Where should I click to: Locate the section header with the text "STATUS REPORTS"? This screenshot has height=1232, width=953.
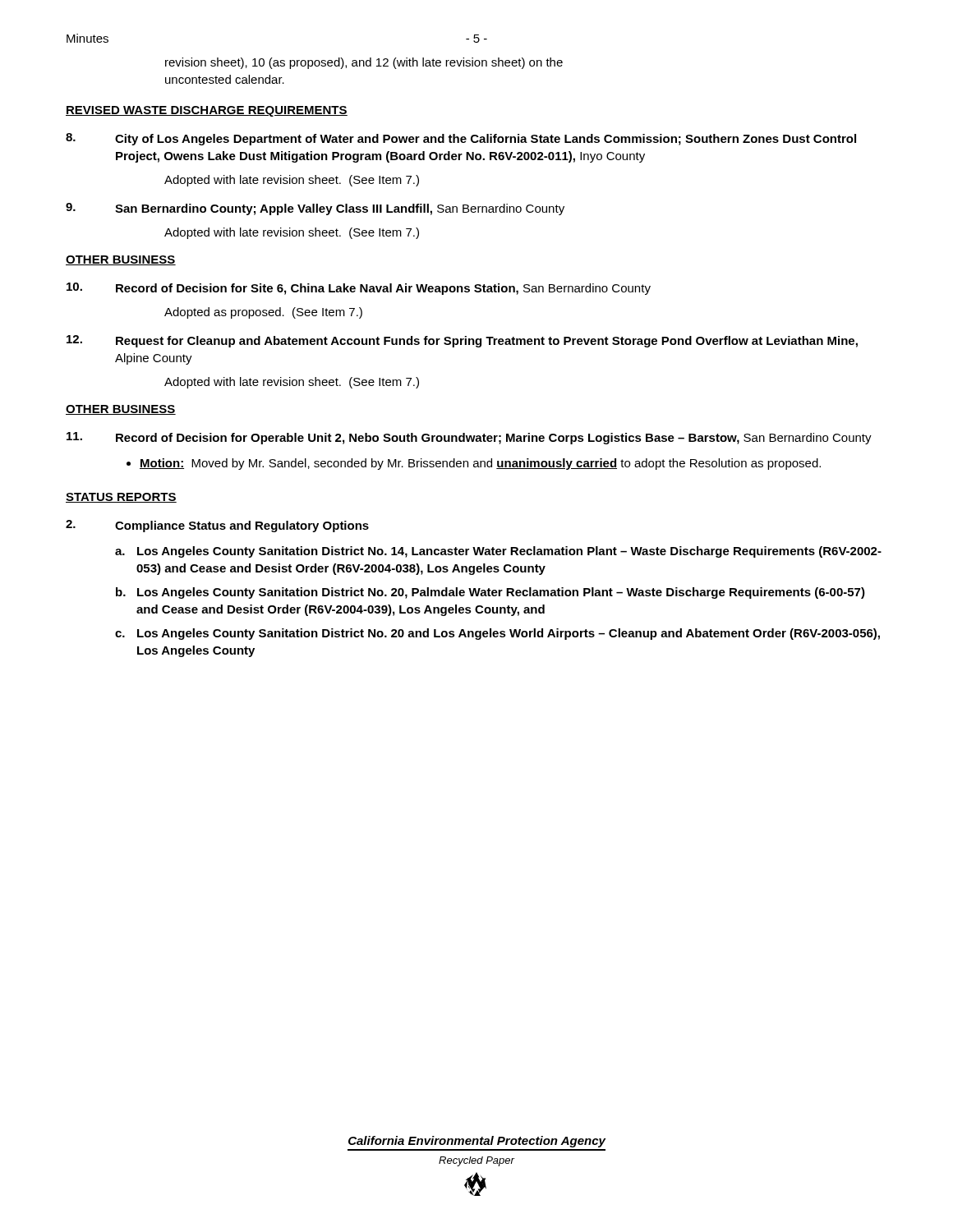[121, 496]
